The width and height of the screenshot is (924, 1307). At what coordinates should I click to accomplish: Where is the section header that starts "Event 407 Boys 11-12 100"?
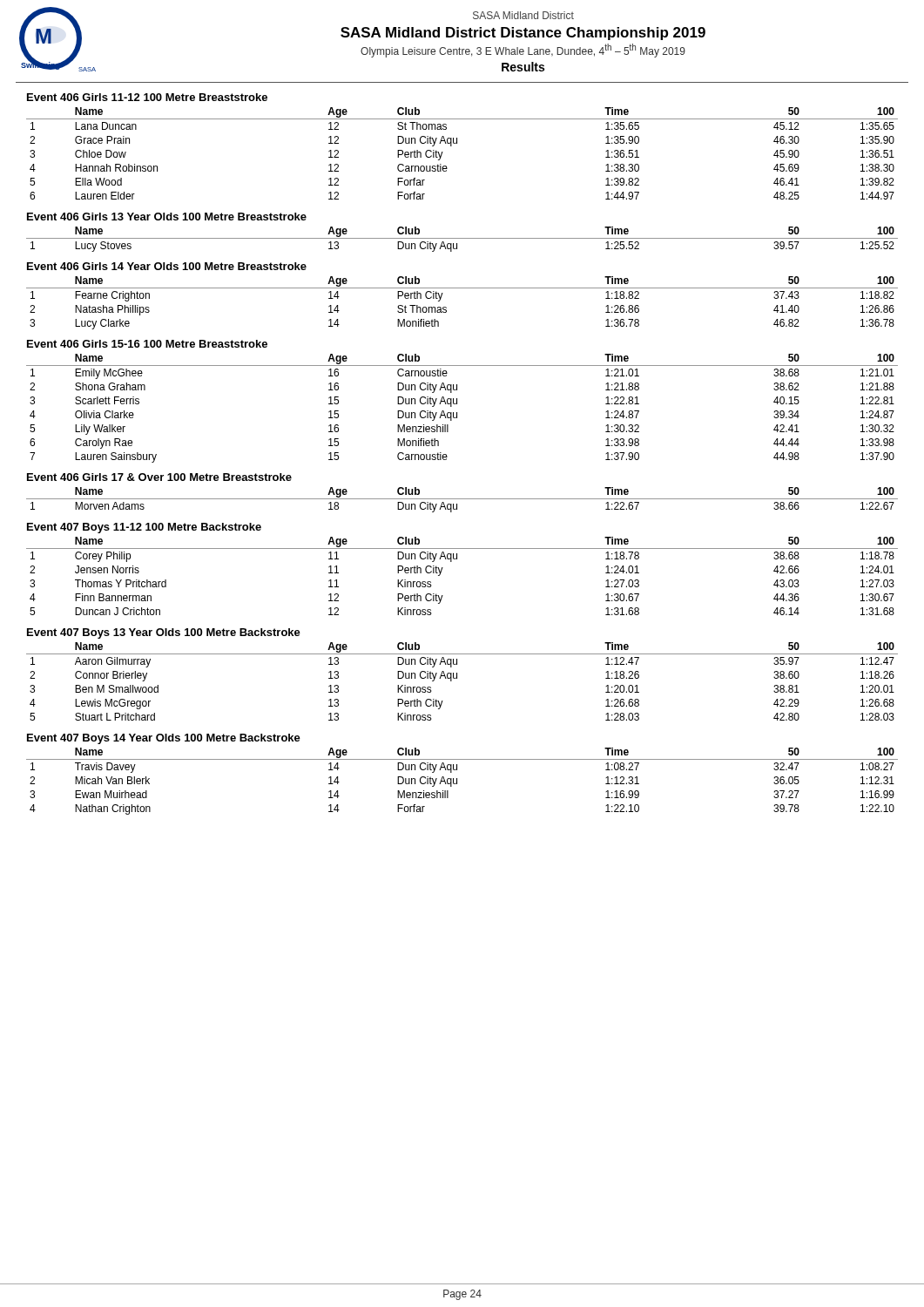tap(144, 527)
